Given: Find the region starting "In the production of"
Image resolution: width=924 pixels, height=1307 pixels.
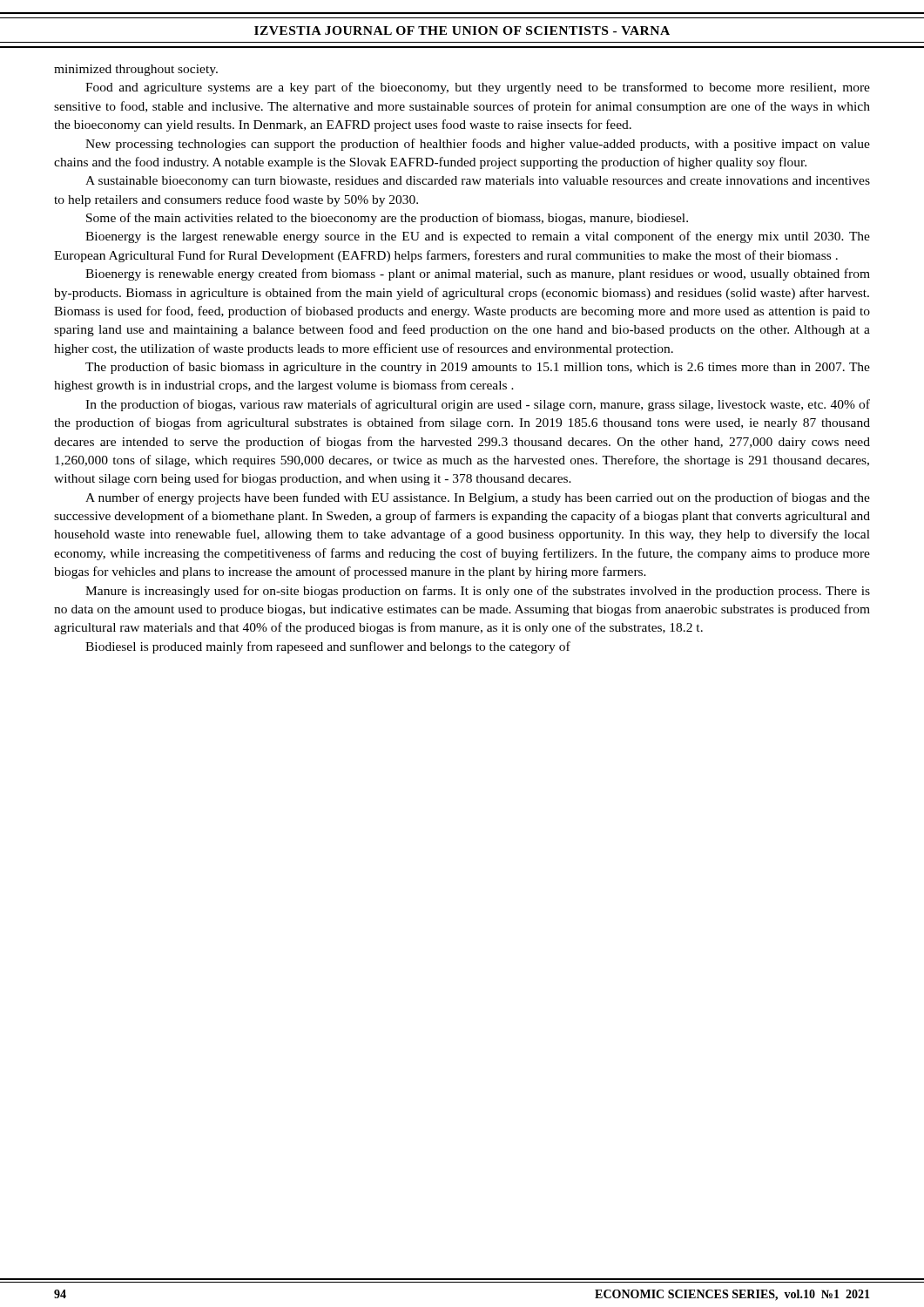Looking at the screenshot, I should [462, 441].
